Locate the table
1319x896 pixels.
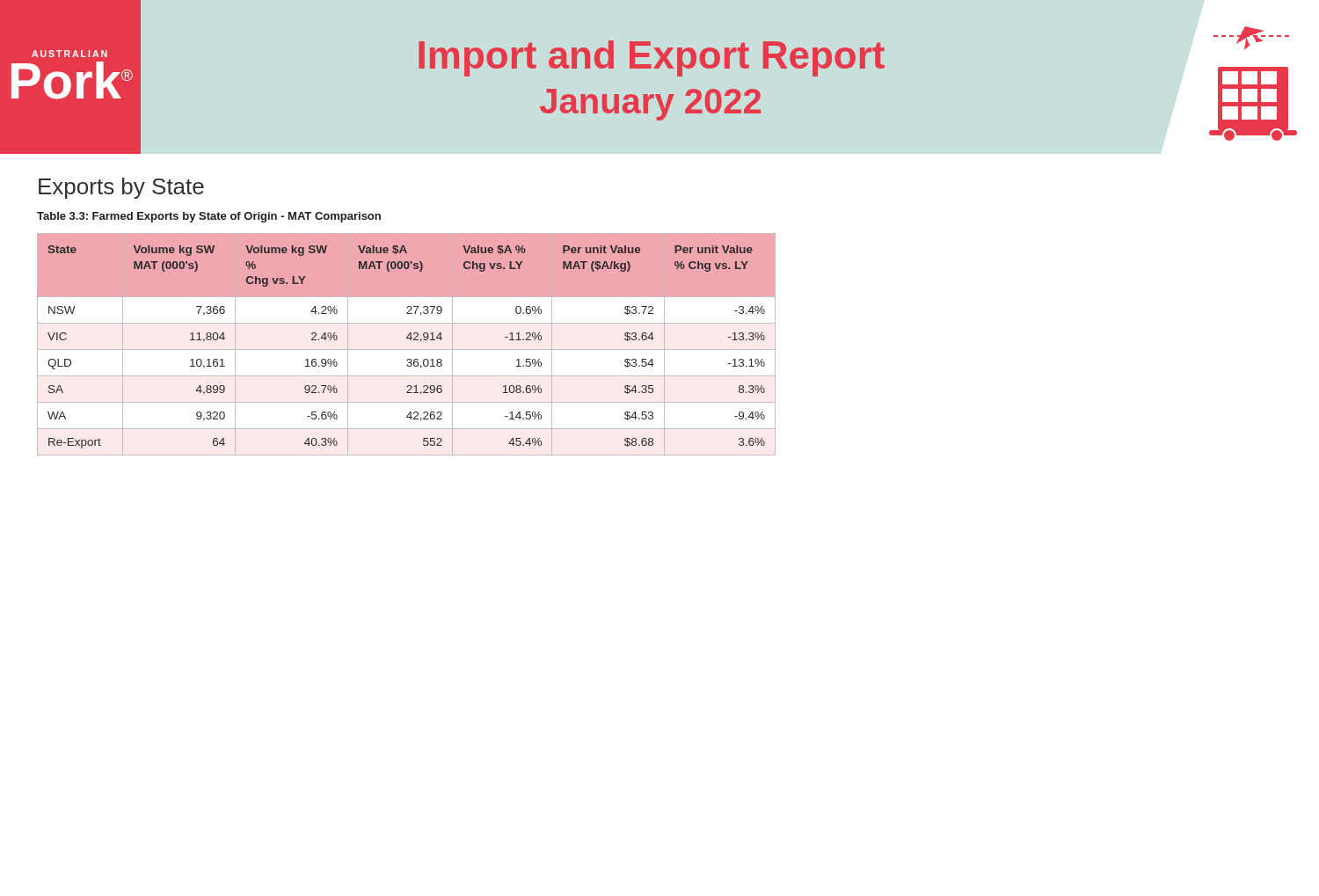(x=660, y=344)
